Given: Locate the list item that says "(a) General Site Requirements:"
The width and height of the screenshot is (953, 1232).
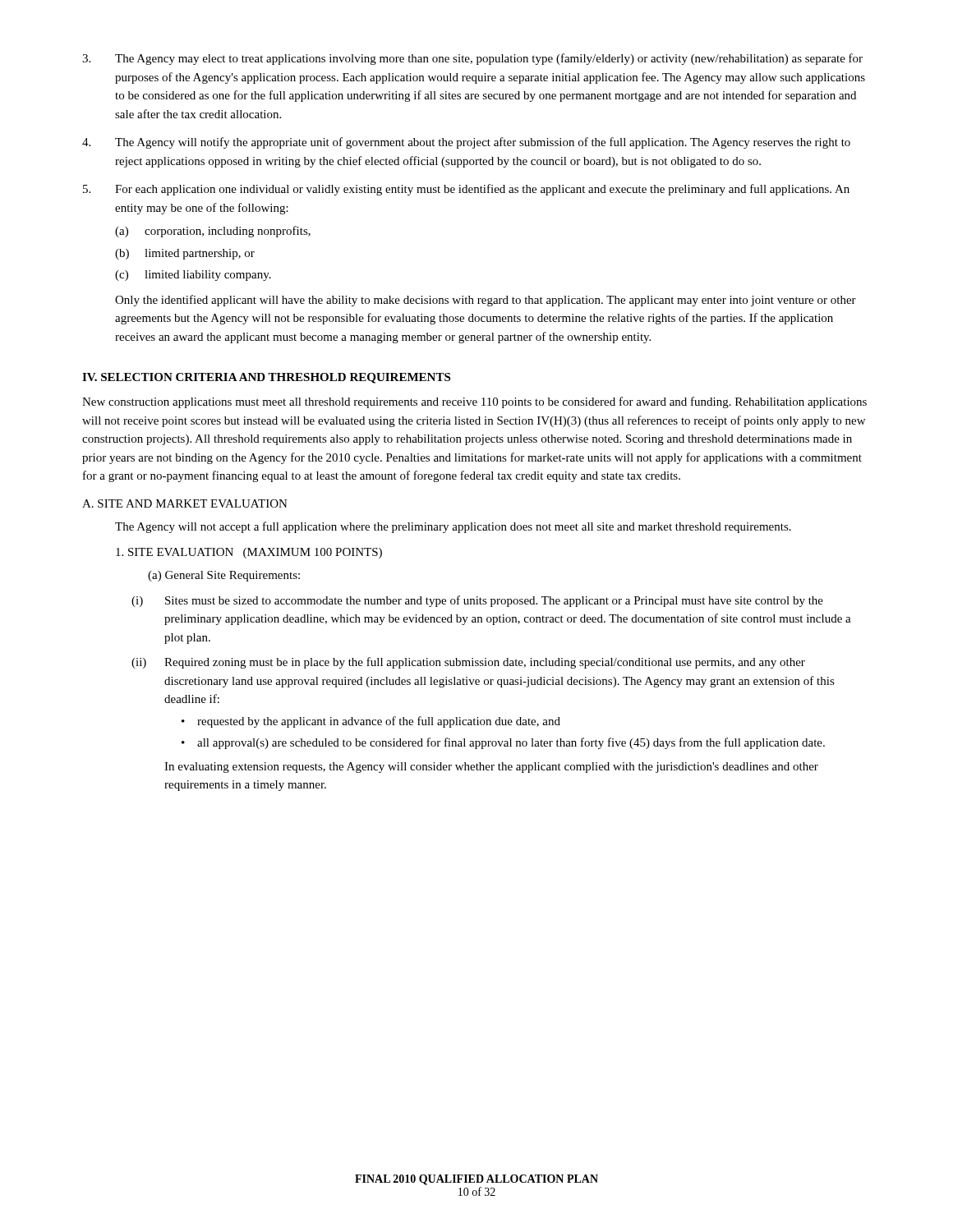Looking at the screenshot, I should pyautogui.click(x=224, y=575).
